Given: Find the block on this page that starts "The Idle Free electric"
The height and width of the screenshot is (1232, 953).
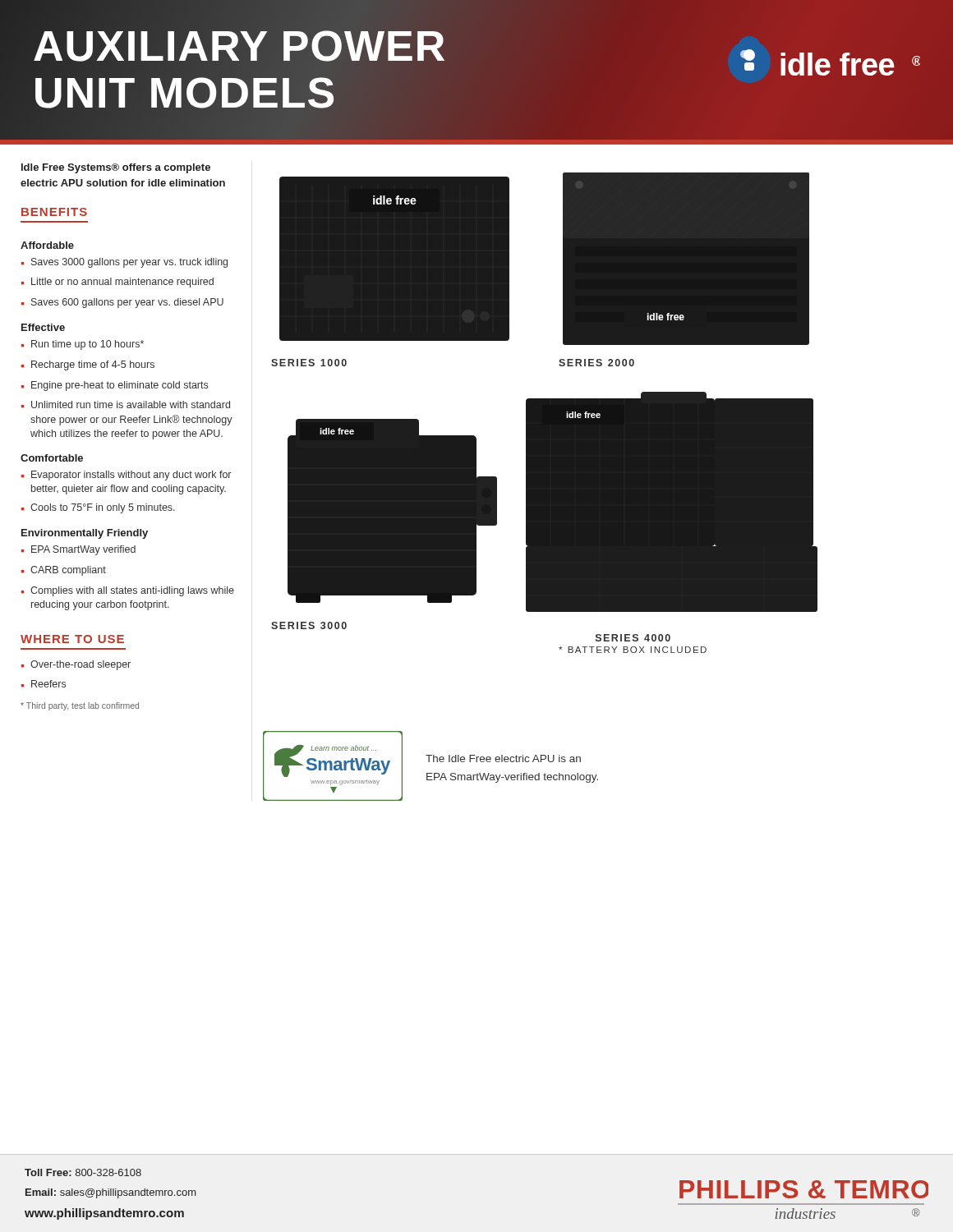Looking at the screenshot, I should 512,767.
